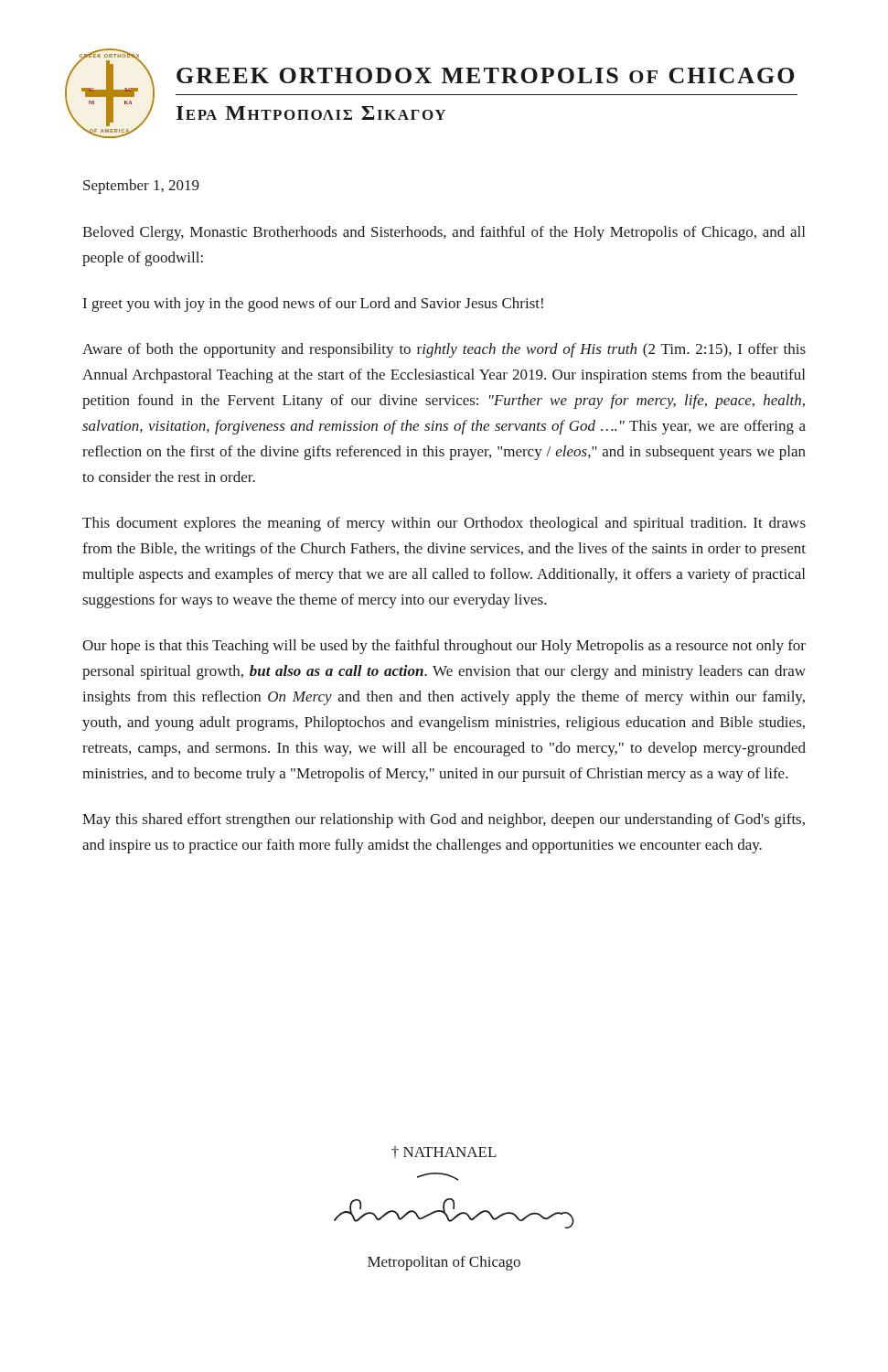Find the block on this page that starts "Beloved Clergy, Monastic Brotherhoods and"
The image size is (888, 1372).
(x=444, y=244)
